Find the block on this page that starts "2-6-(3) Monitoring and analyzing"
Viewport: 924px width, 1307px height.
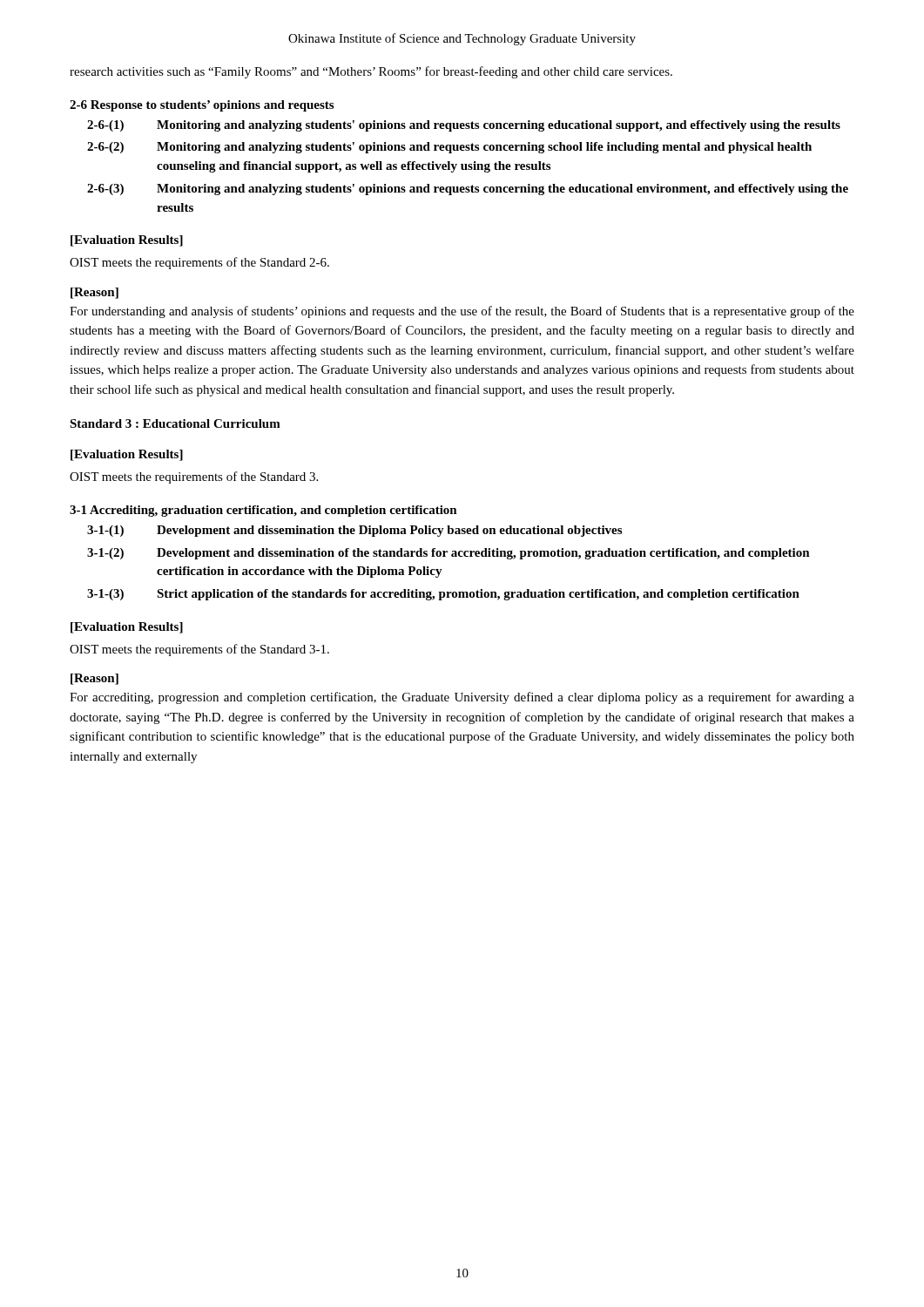point(471,198)
